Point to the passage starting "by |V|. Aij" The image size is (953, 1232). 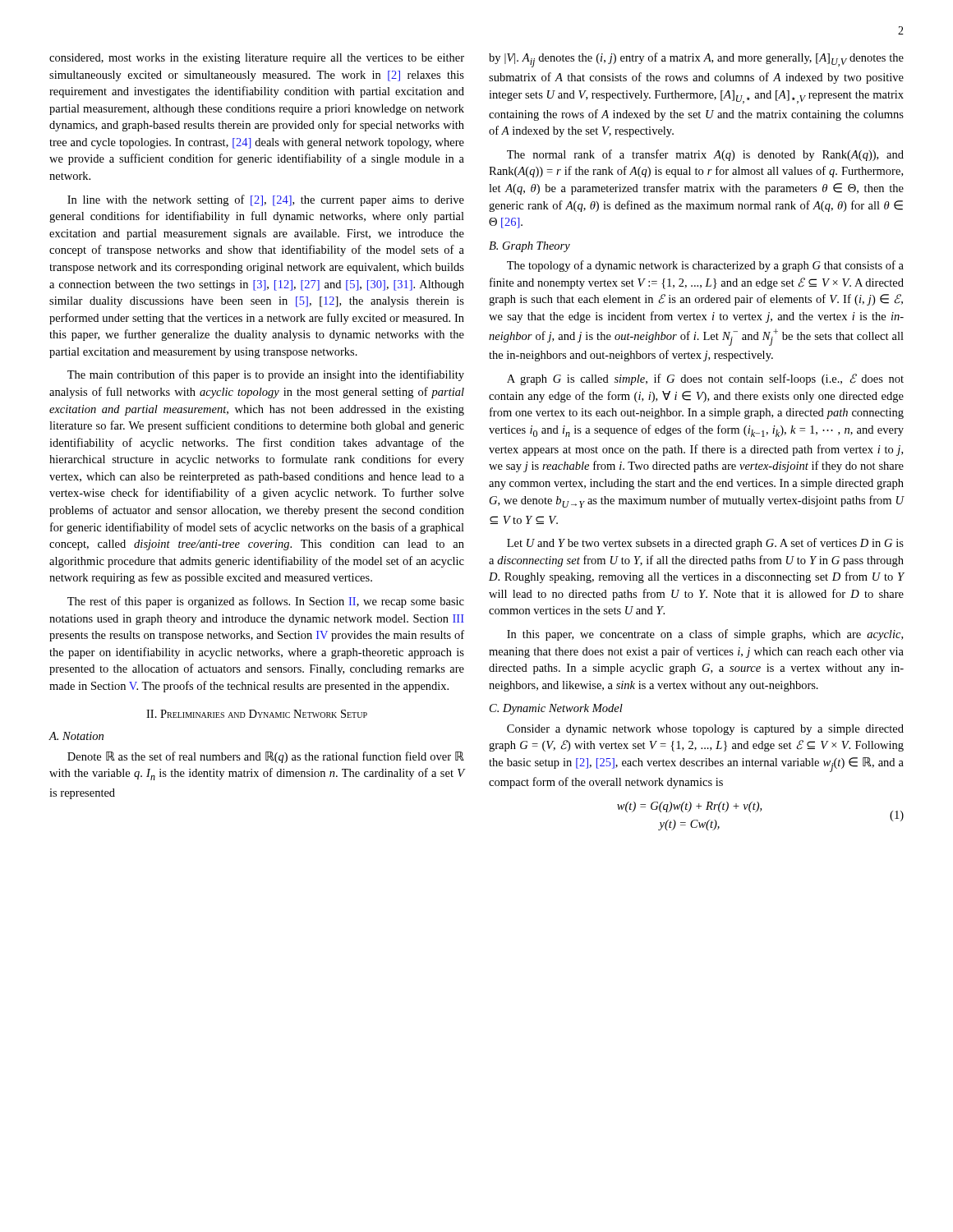pyautogui.click(x=696, y=94)
